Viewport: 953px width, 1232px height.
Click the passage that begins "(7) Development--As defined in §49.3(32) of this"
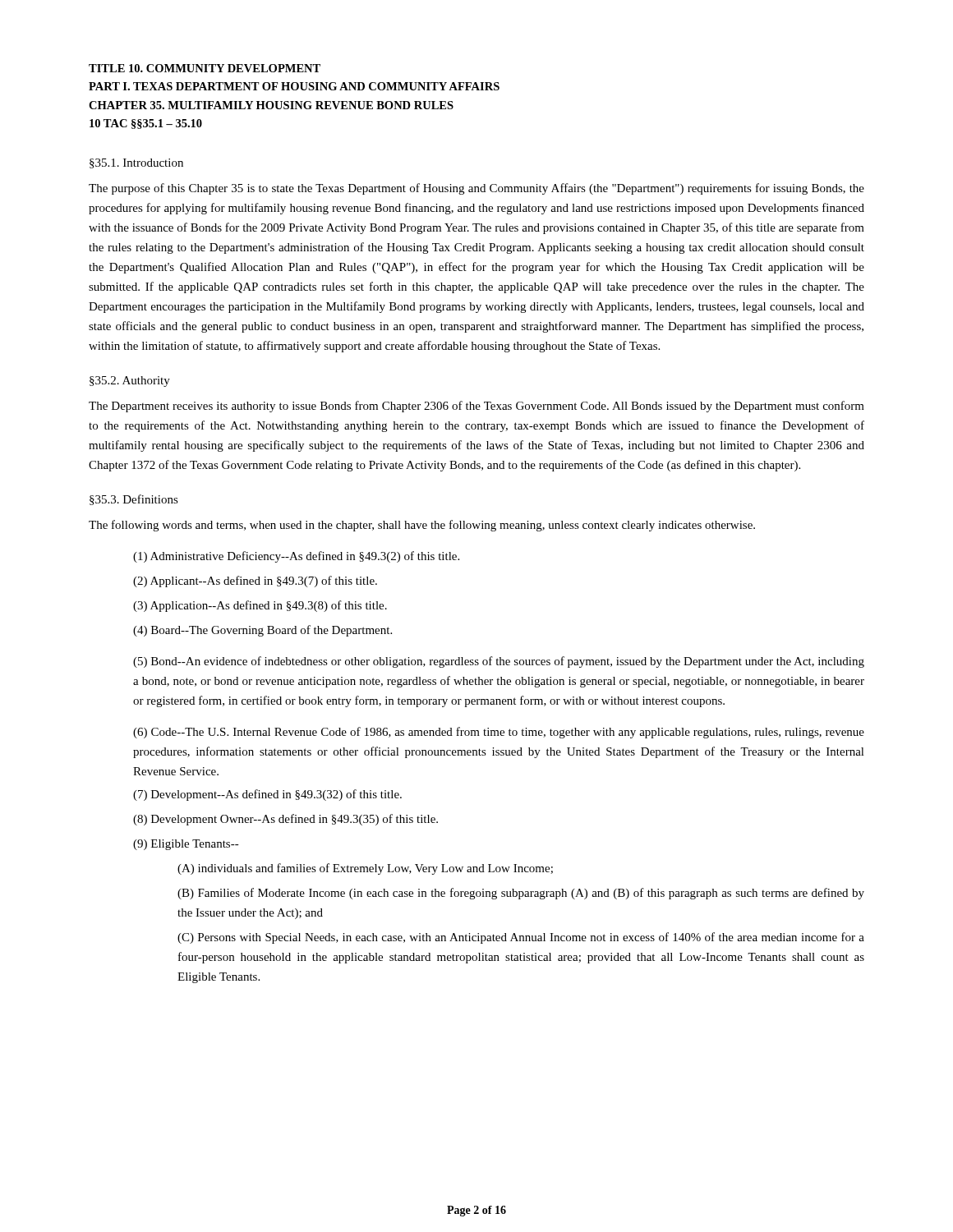268,794
